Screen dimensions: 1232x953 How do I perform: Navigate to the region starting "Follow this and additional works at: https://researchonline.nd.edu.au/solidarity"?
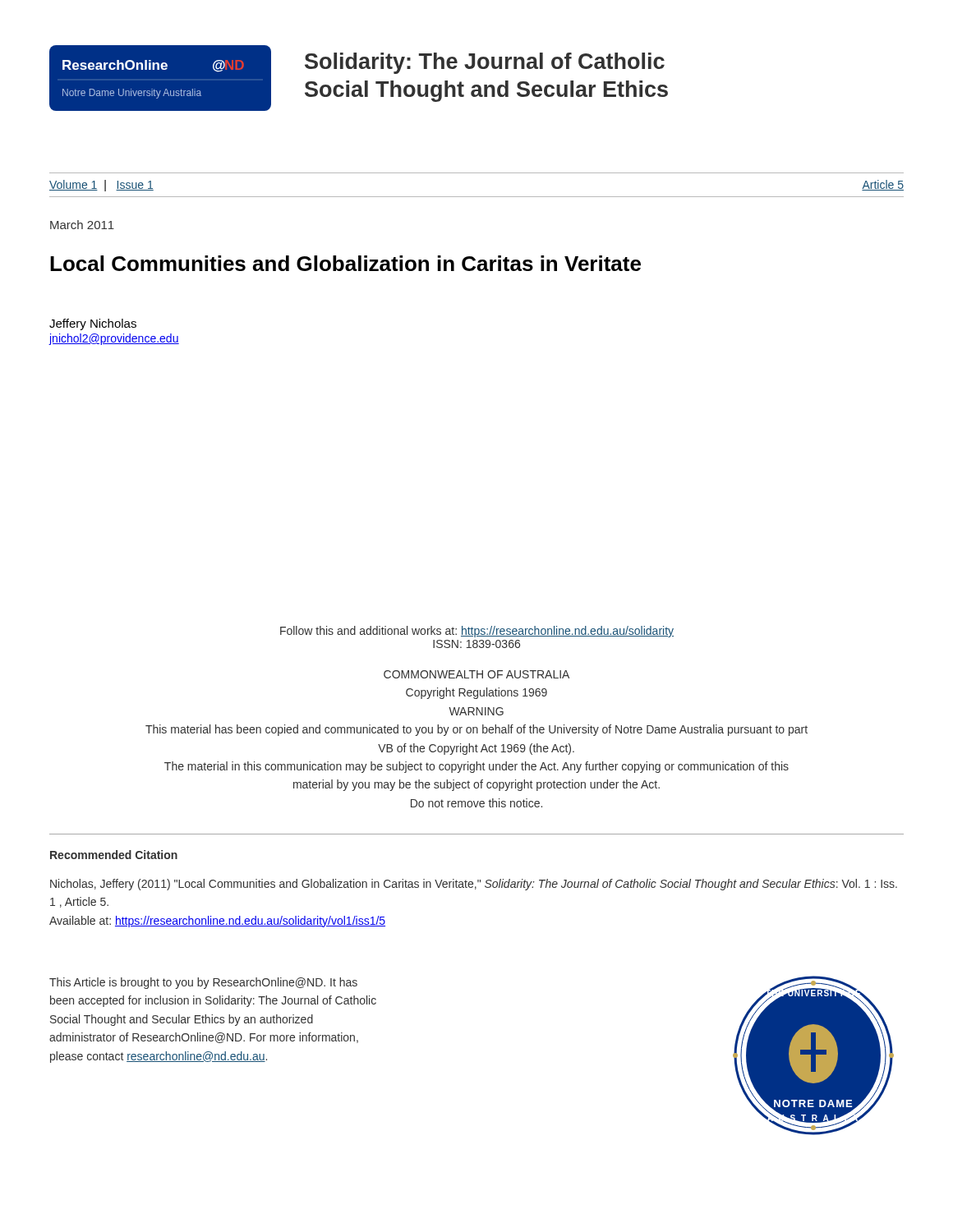[476, 637]
